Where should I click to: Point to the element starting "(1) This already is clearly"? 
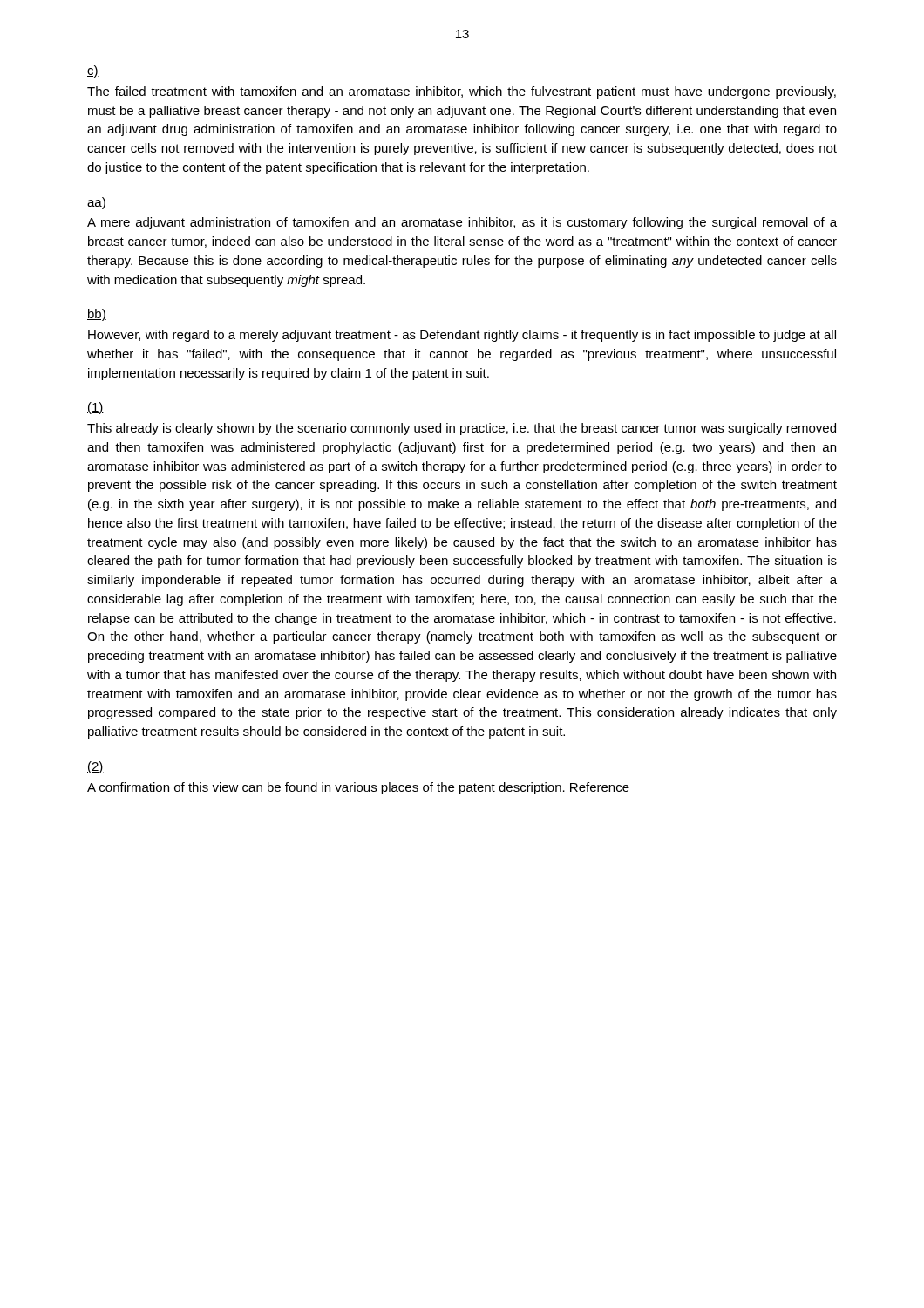click(462, 569)
